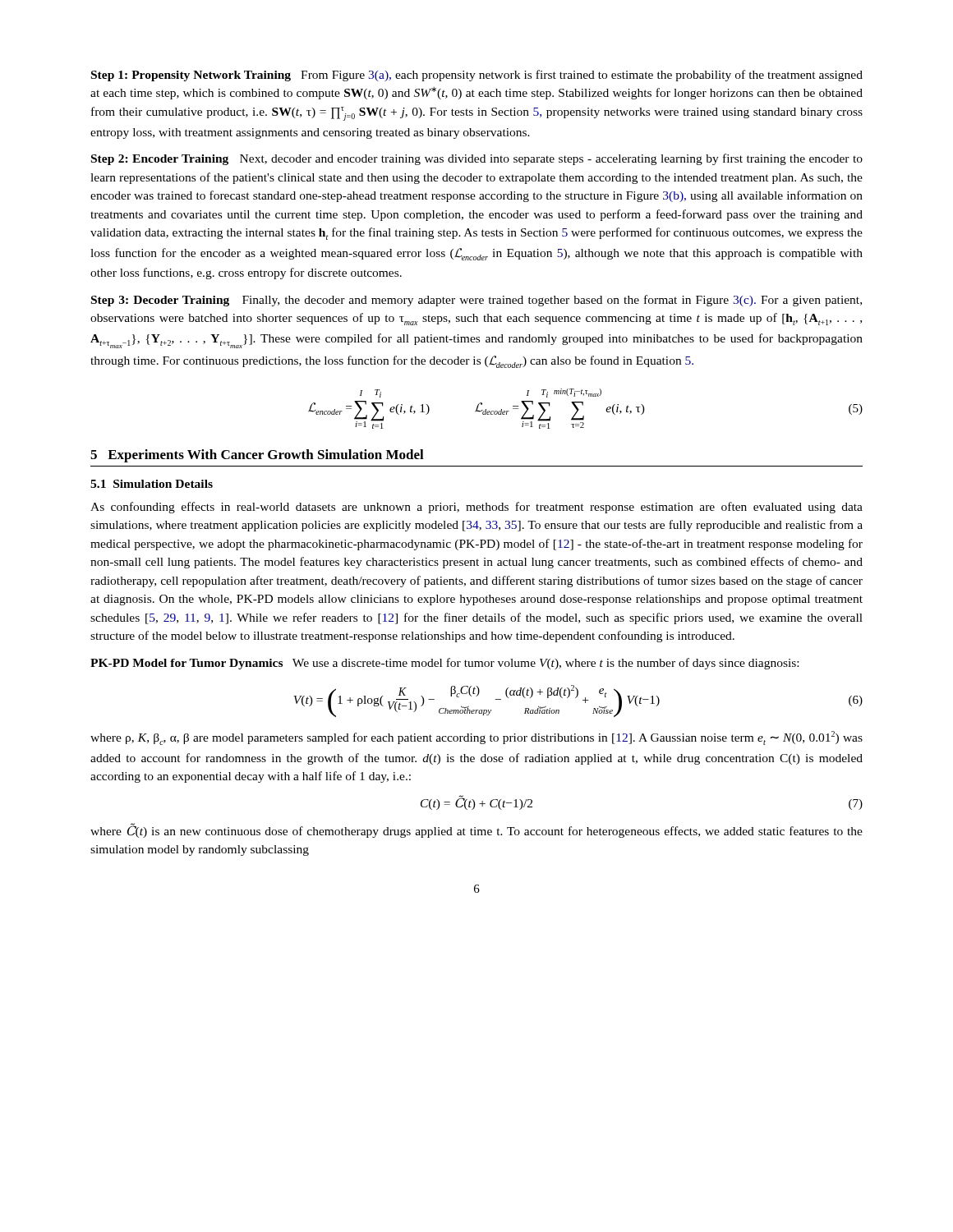Screen dimensions: 1232x953
Task: Select the text block containing "Step 2: Encoder Training Next, decoder and"
Action: click(x=476, y=215)
